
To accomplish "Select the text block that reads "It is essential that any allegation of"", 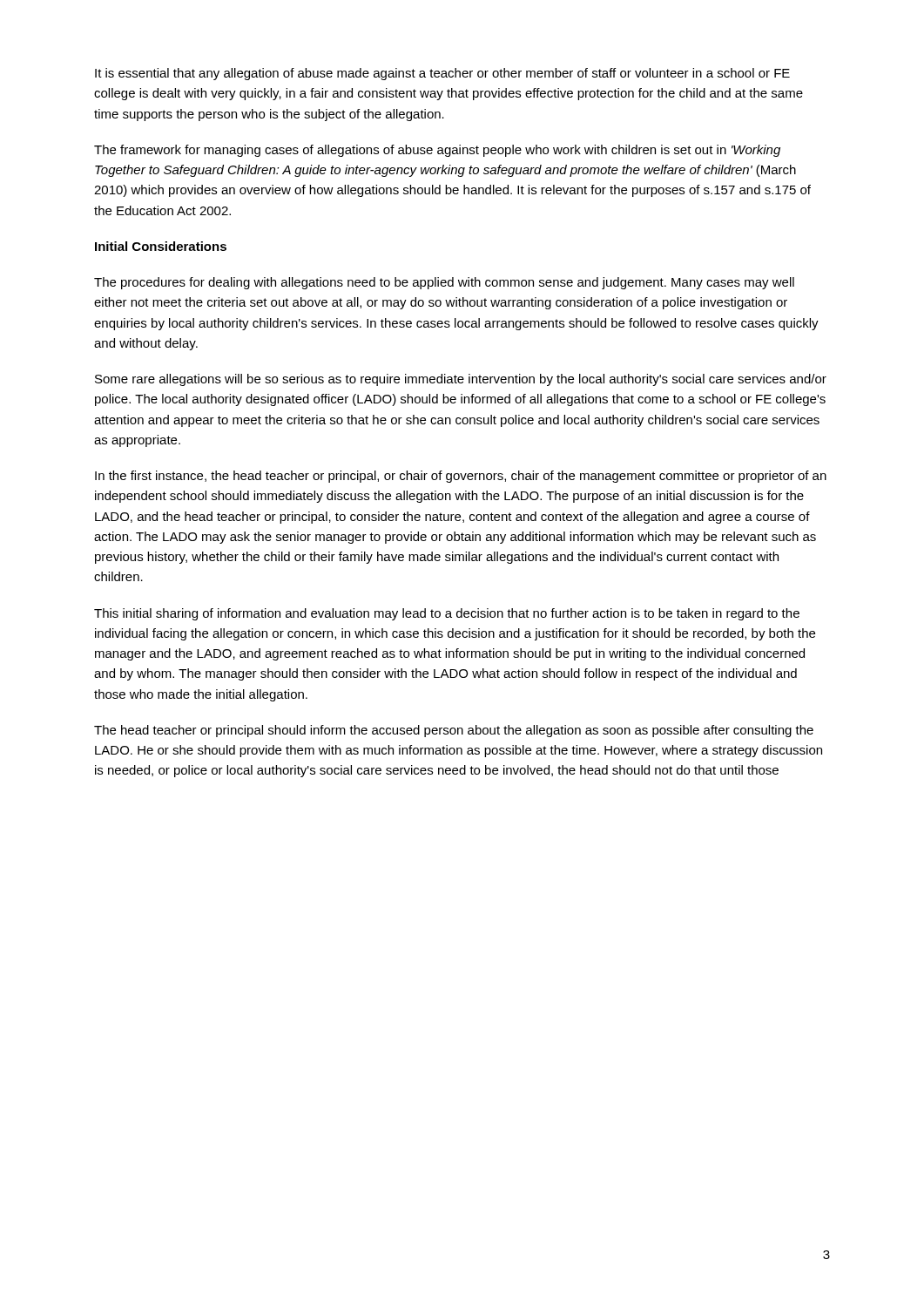I will 449,93.
